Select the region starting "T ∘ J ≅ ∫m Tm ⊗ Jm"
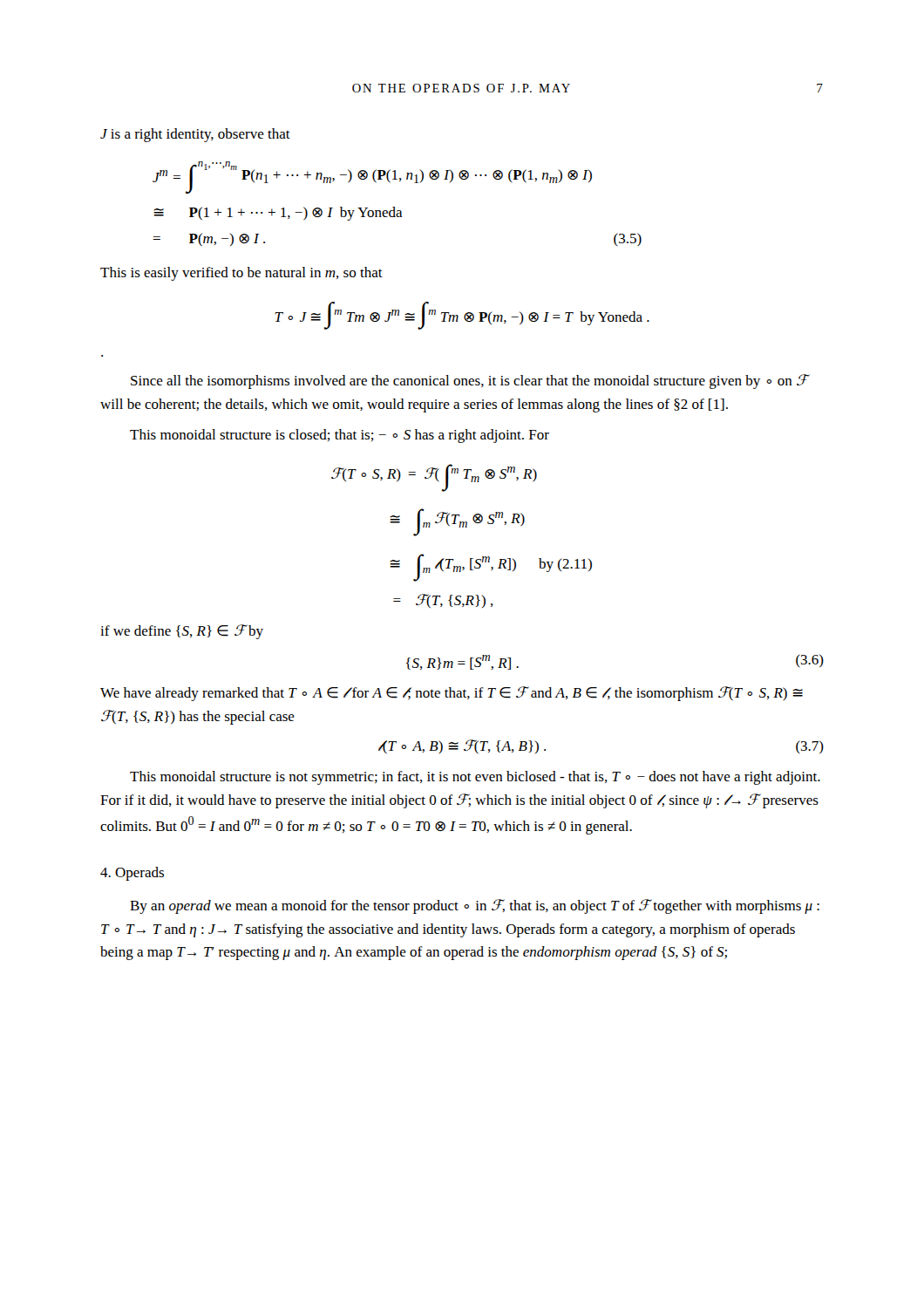Screen dimensions: 1308x924 point(462,312)
